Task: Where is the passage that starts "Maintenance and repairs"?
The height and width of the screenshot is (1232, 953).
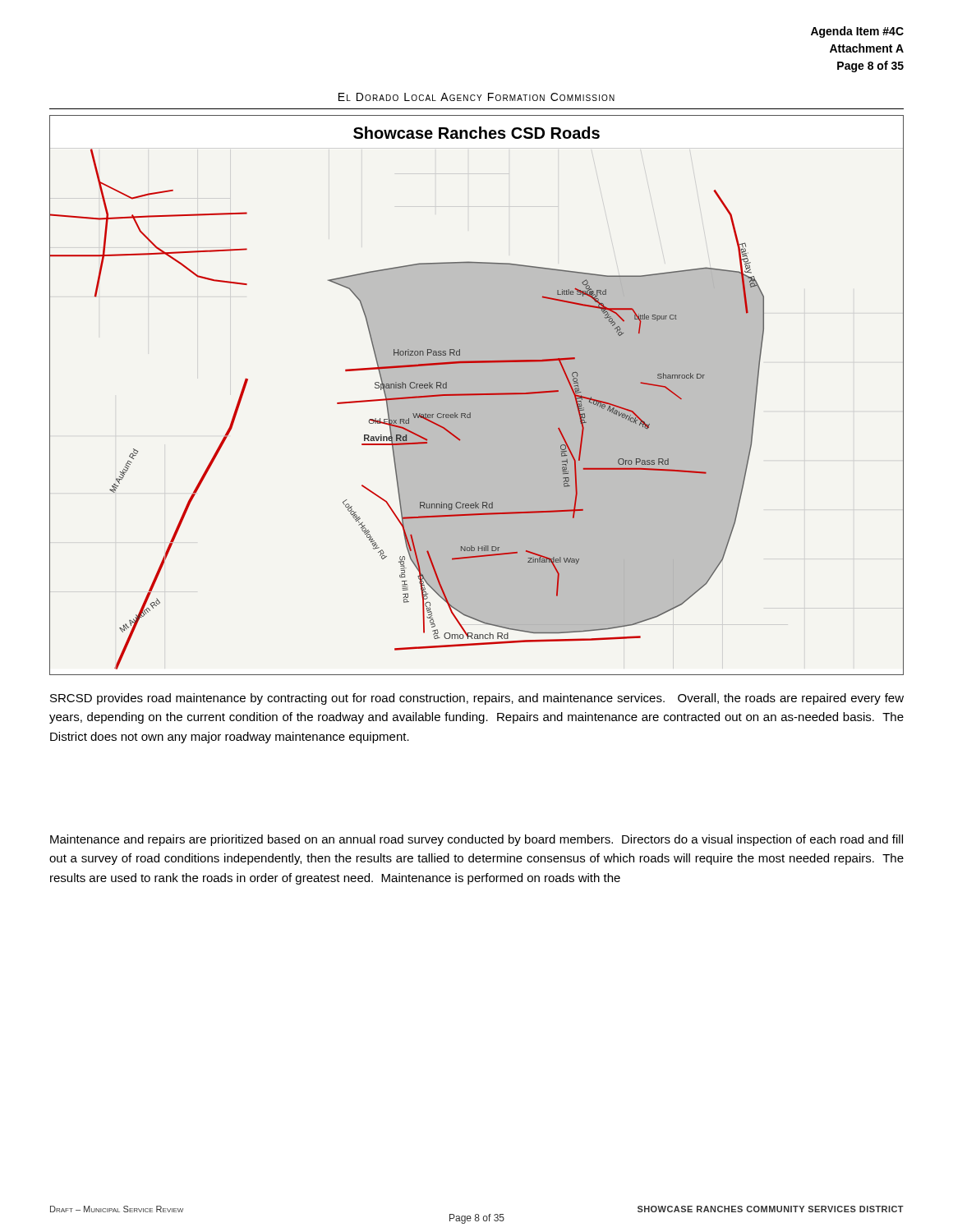Action: [476, 858]
